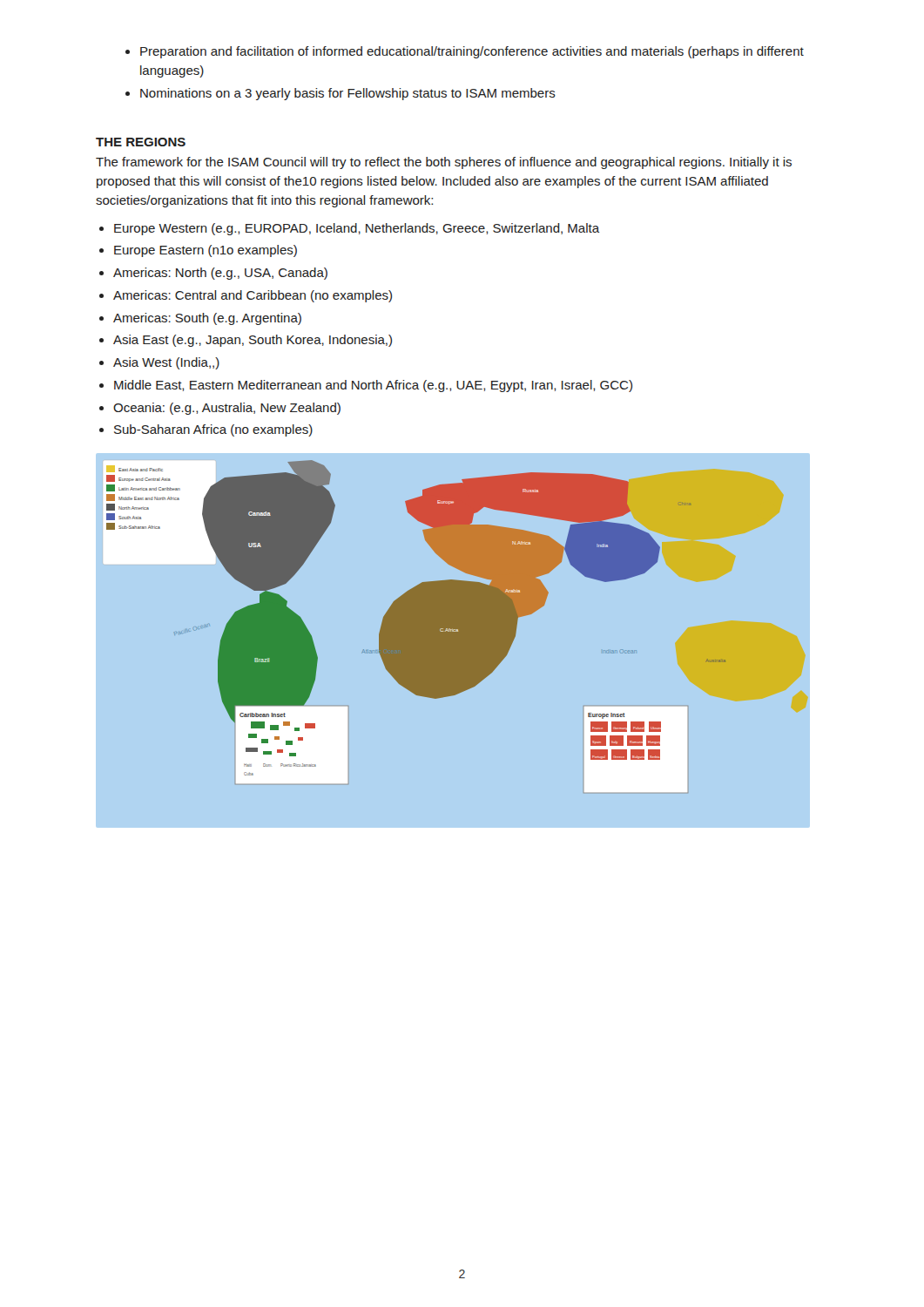Screen dimensions: 1307x924
Task: Point to "Europe Eastern (n1o examples)"
Action: 205,250
